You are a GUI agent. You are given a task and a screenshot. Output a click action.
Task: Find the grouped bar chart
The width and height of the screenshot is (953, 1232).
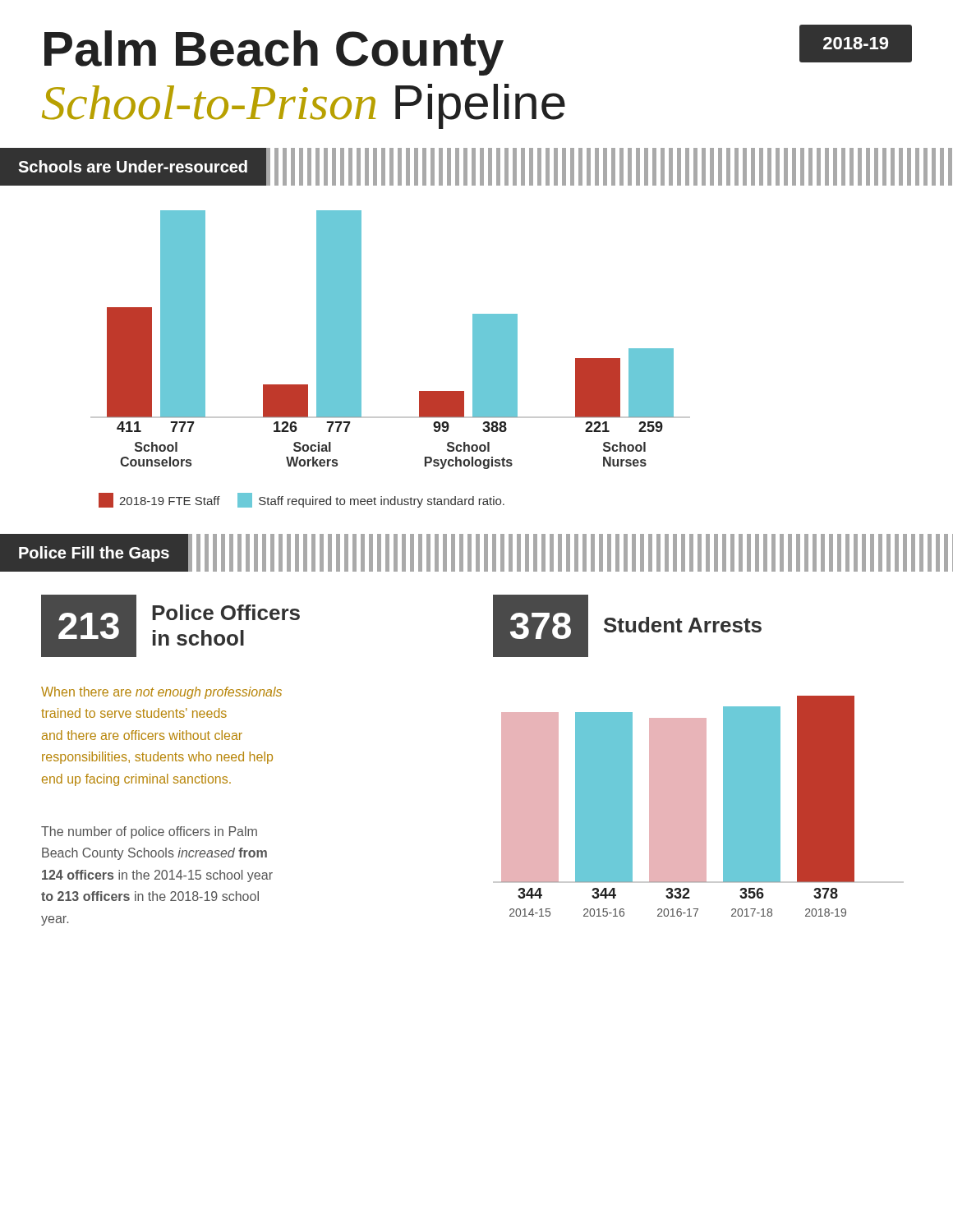pos(378,339)
